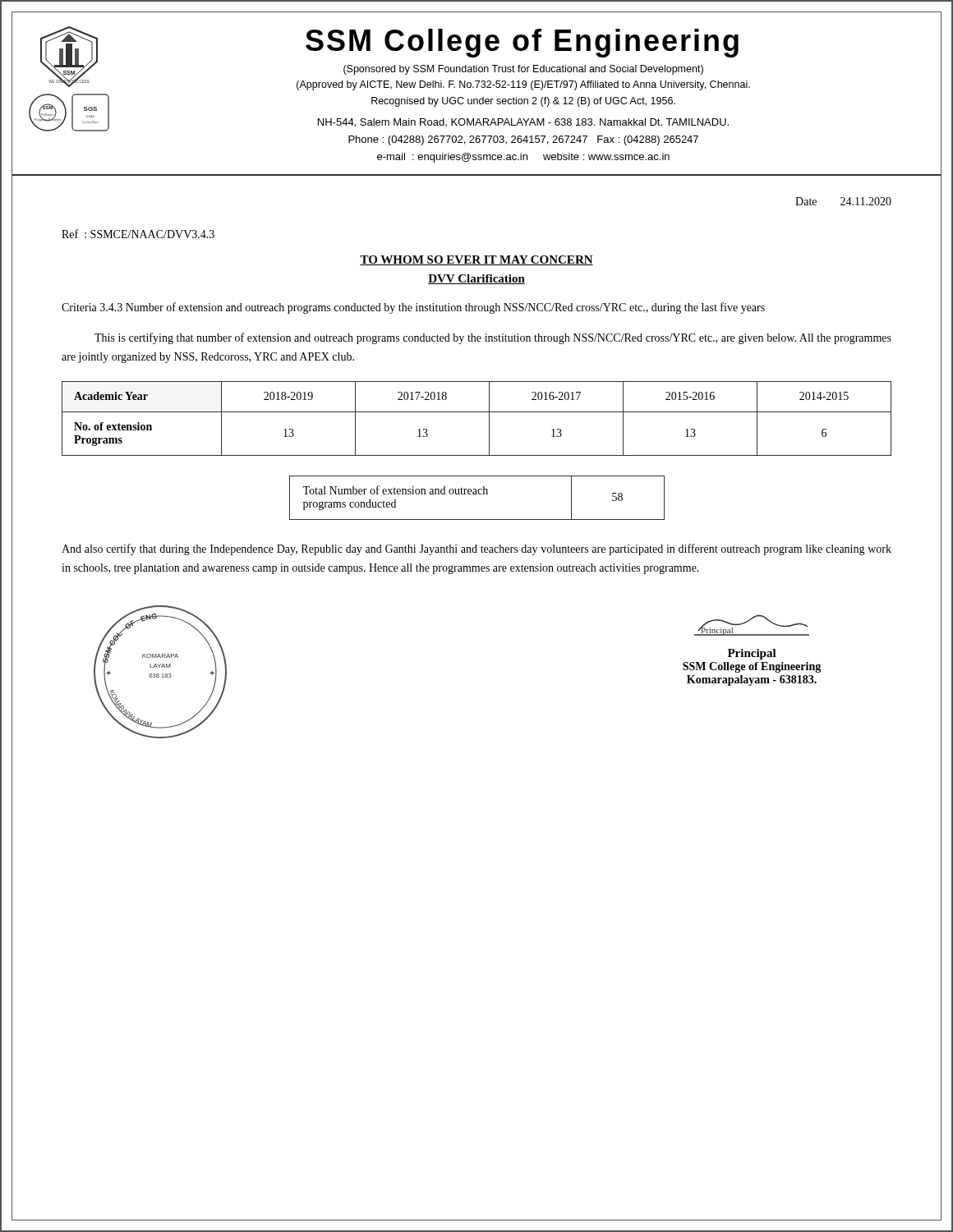Viewport: 953px width, 1232px height.
Task: Find the text block that reads "This is certifying that number"
Action: 476,347
